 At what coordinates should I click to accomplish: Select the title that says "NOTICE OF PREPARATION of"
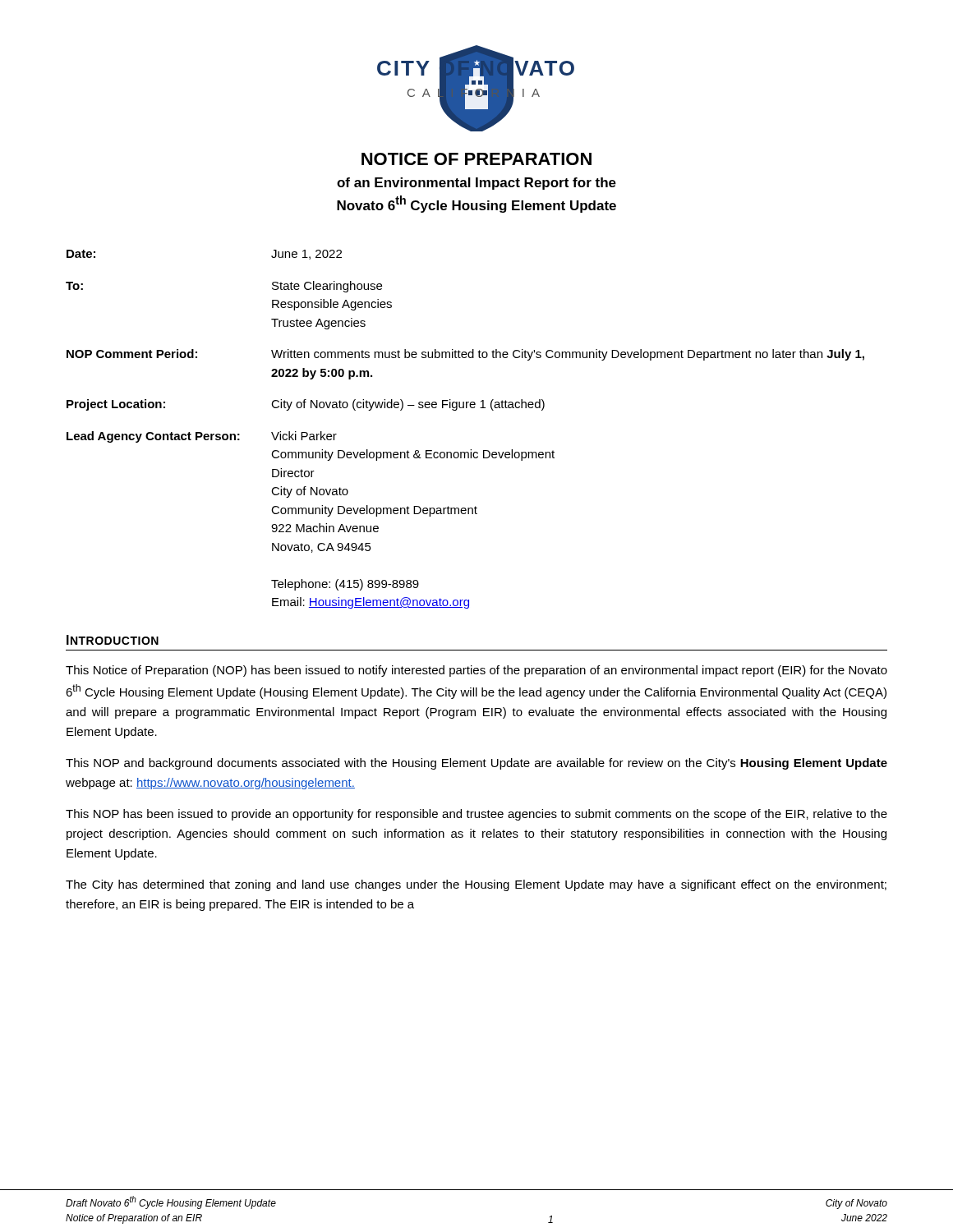point(476,182)
